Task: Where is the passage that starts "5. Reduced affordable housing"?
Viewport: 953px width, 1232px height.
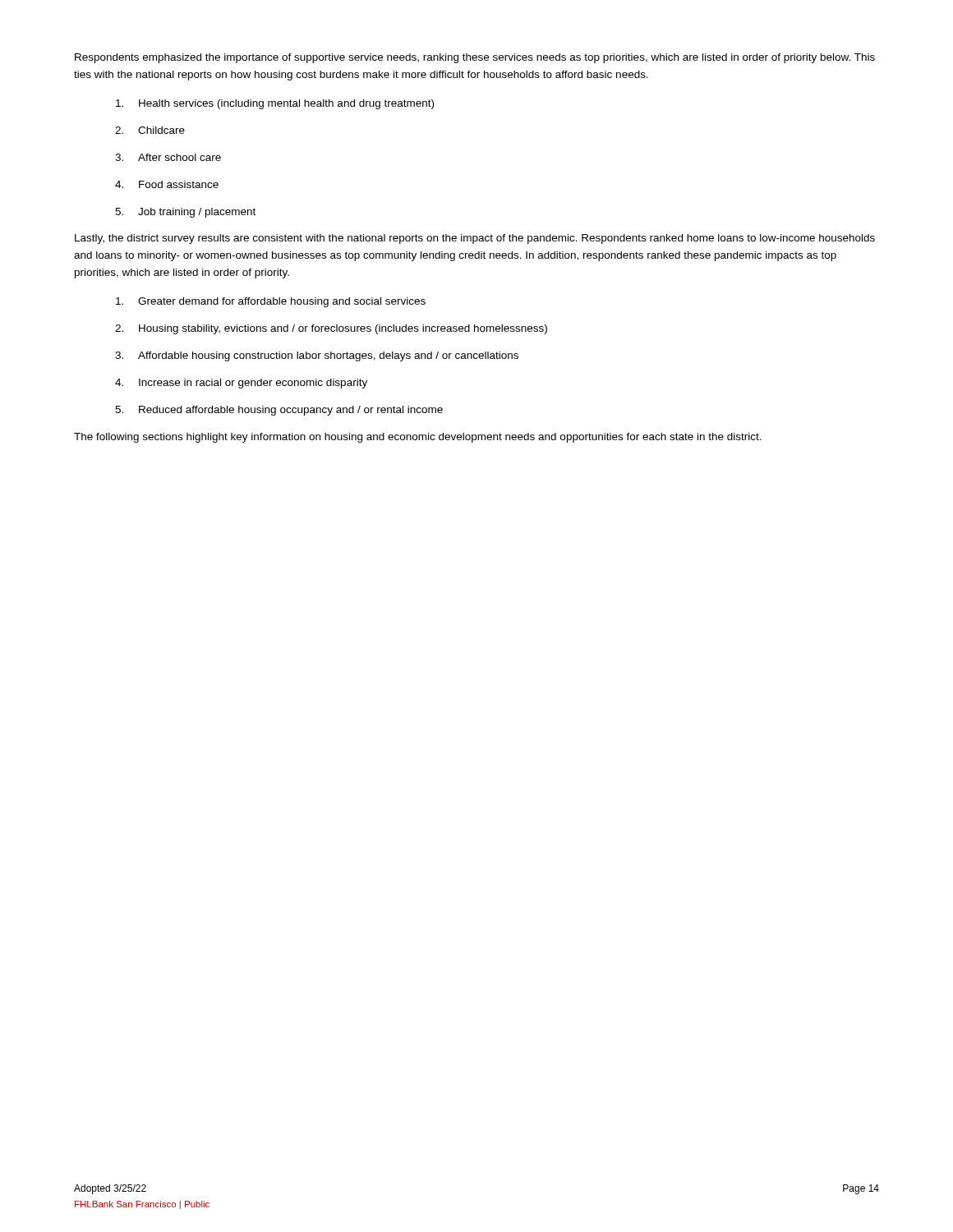Action: tap(279, 410)
